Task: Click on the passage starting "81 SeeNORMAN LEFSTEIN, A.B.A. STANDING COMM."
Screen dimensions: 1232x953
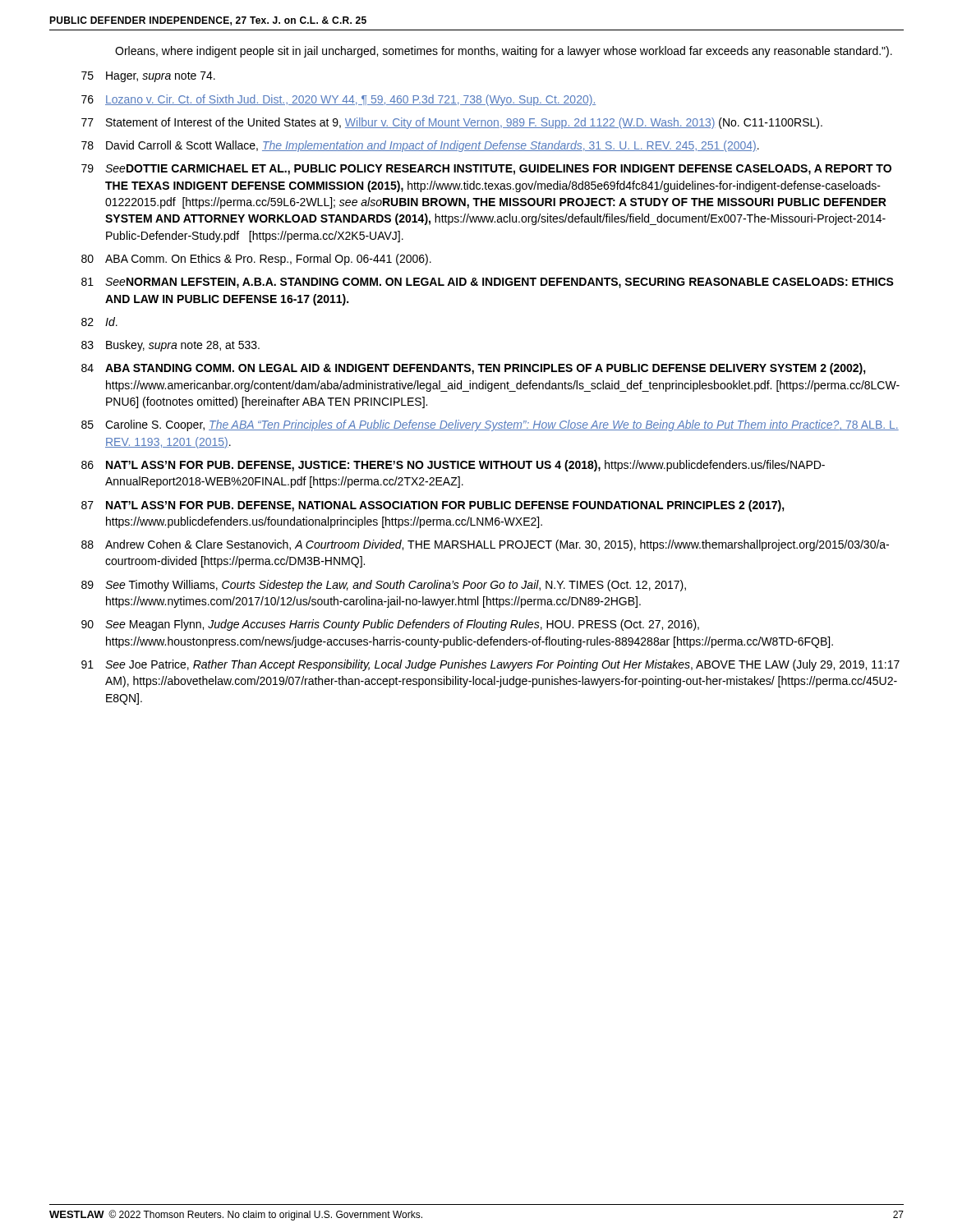Action: click(x=476, y=290)
